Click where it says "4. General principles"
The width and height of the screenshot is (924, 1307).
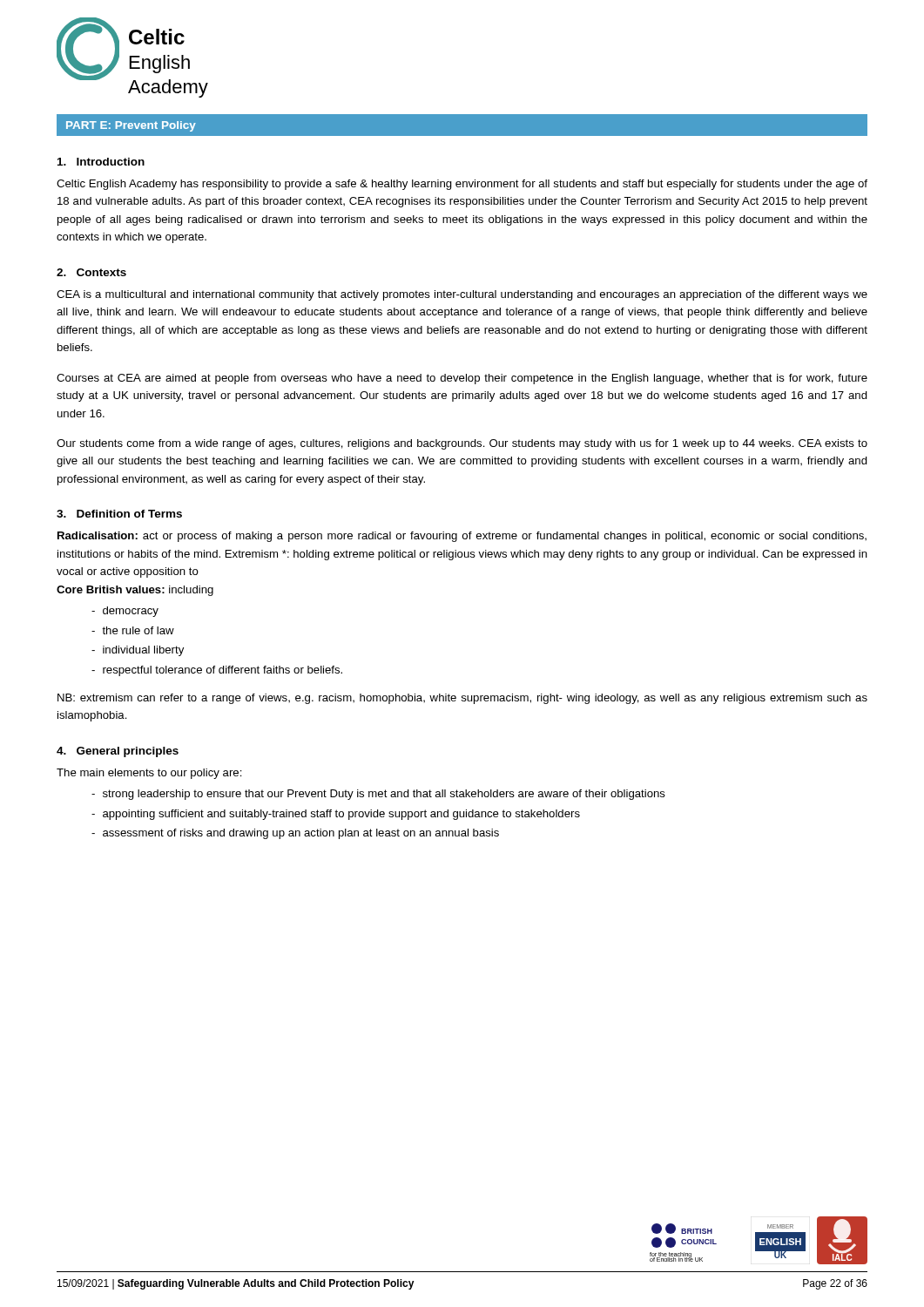118,750
